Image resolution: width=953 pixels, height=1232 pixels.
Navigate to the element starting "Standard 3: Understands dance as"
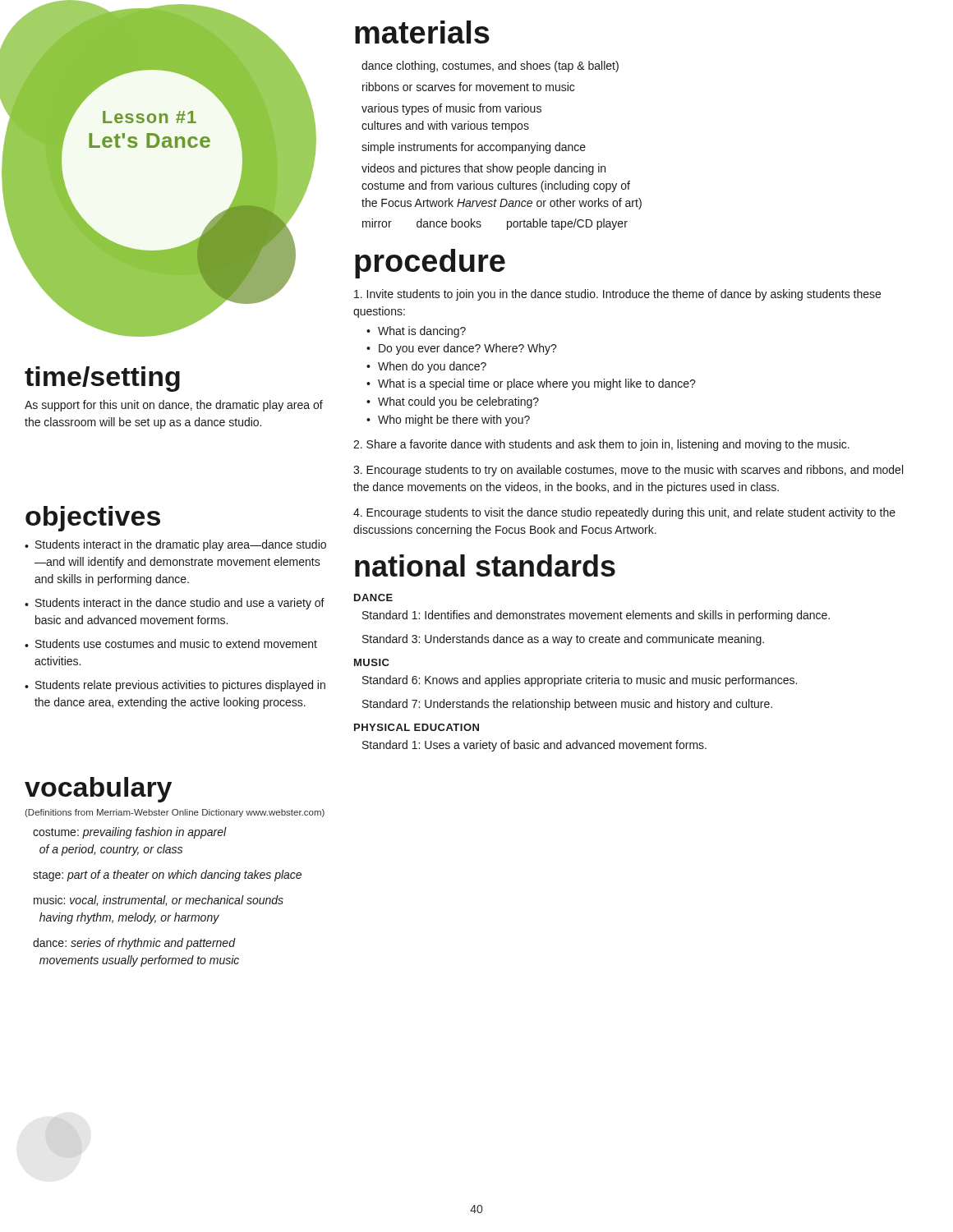pos(563,639)
